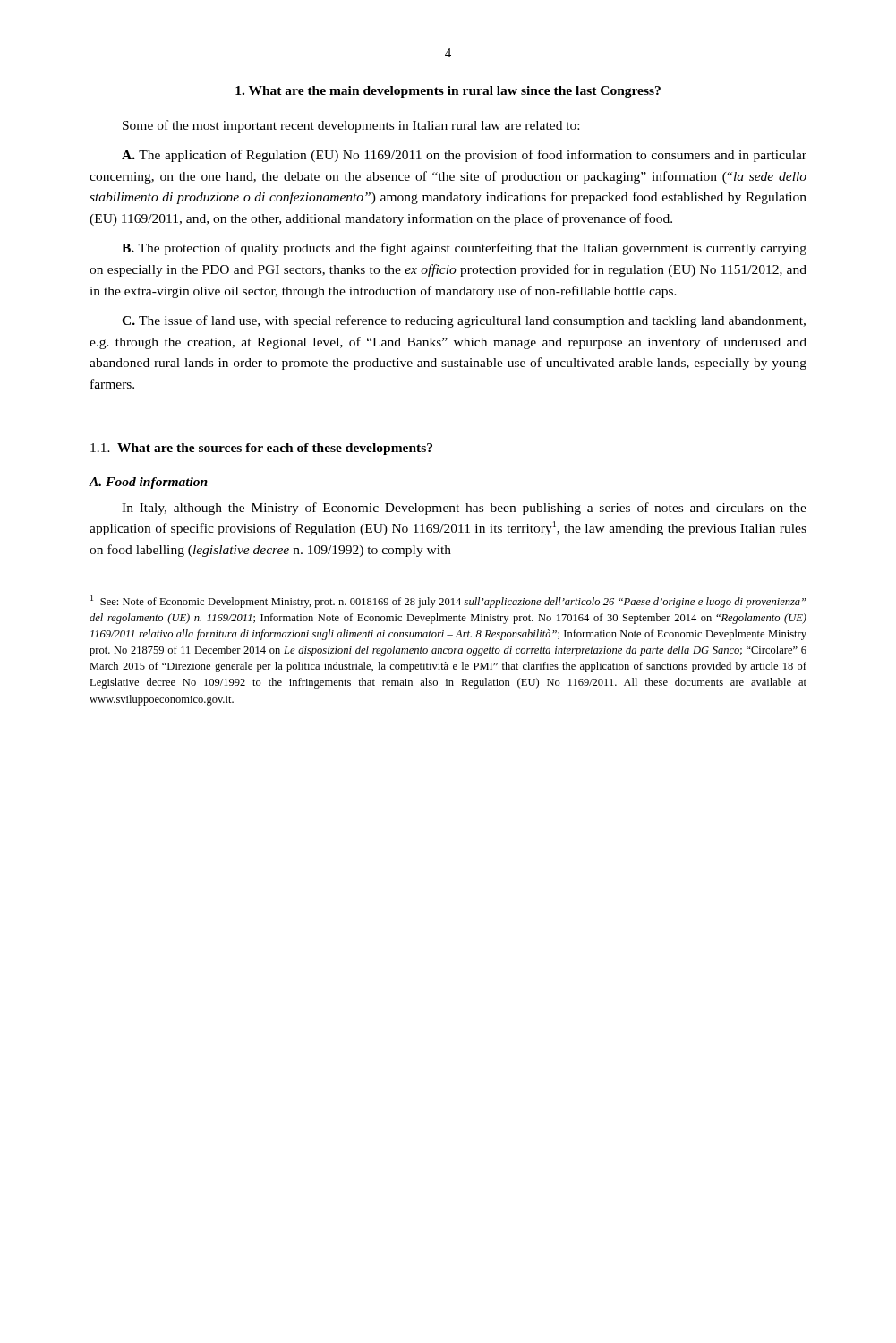Click on the element starting "C. The issue of"
Screen dimensions: 1343x896
pyautogui.click(x=448, y=352)
